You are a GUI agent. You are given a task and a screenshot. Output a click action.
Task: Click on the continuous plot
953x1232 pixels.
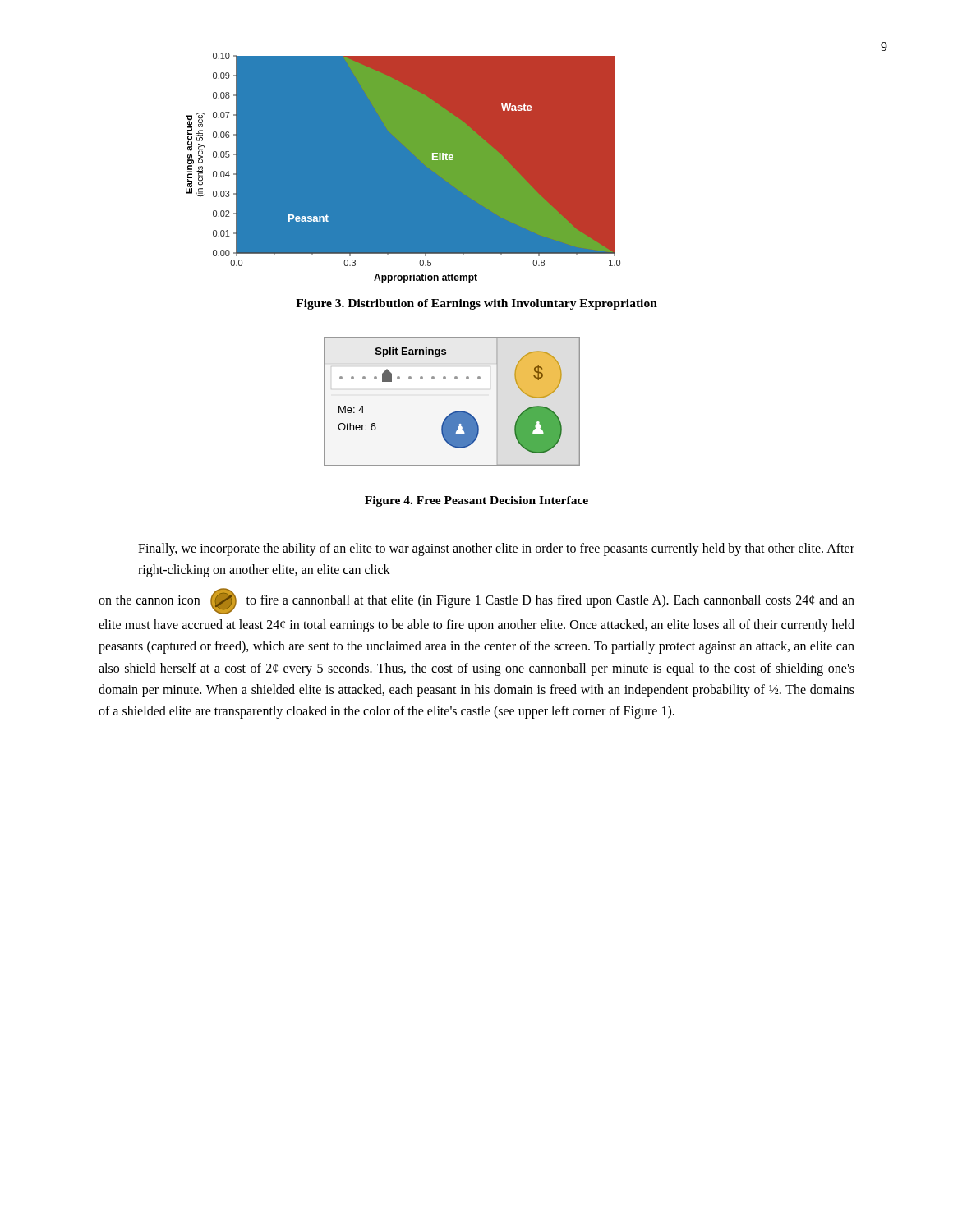pyautogui.click(x=411, y=168)
